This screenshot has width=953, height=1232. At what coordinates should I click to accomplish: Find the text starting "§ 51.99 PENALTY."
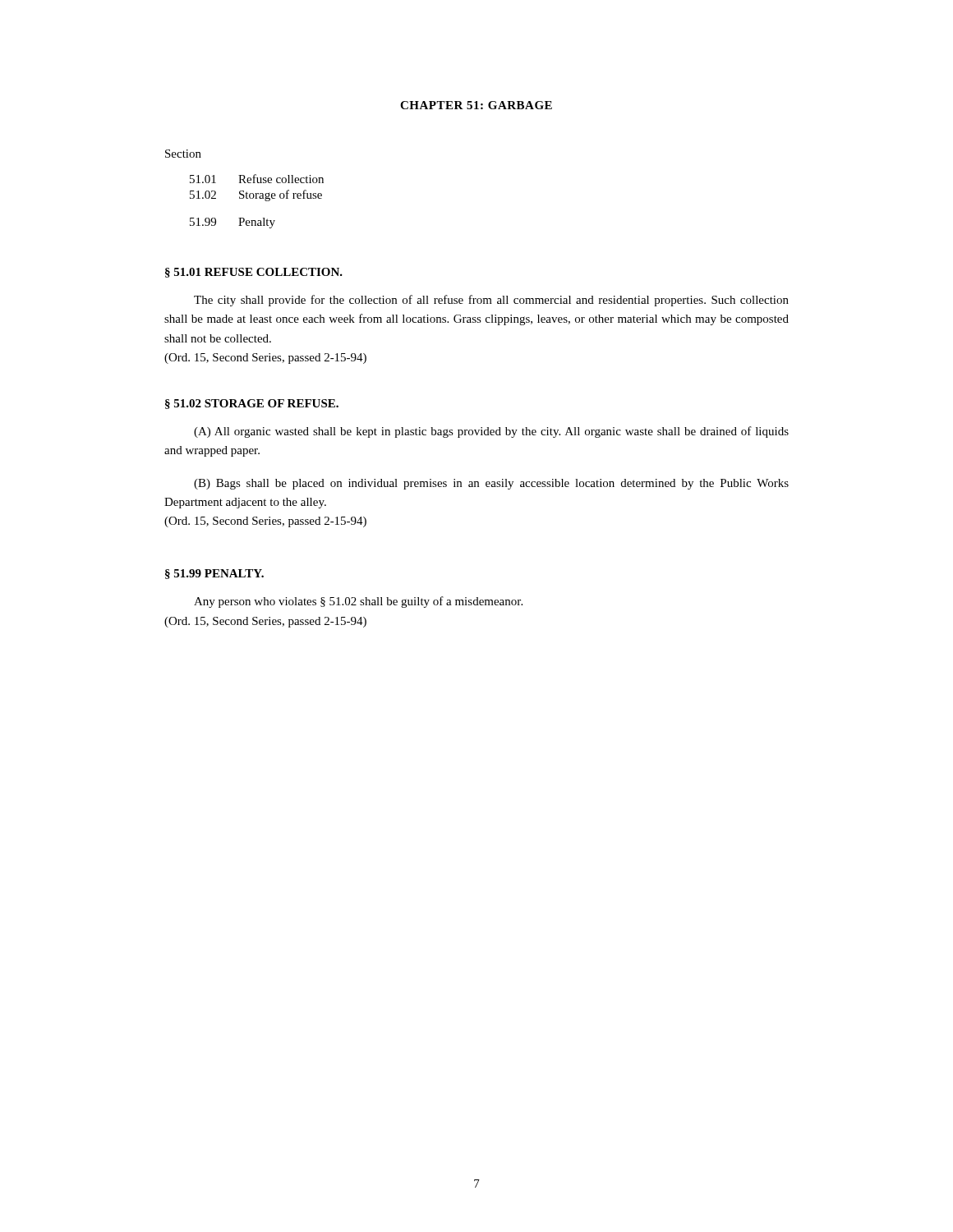pos(214,573)
